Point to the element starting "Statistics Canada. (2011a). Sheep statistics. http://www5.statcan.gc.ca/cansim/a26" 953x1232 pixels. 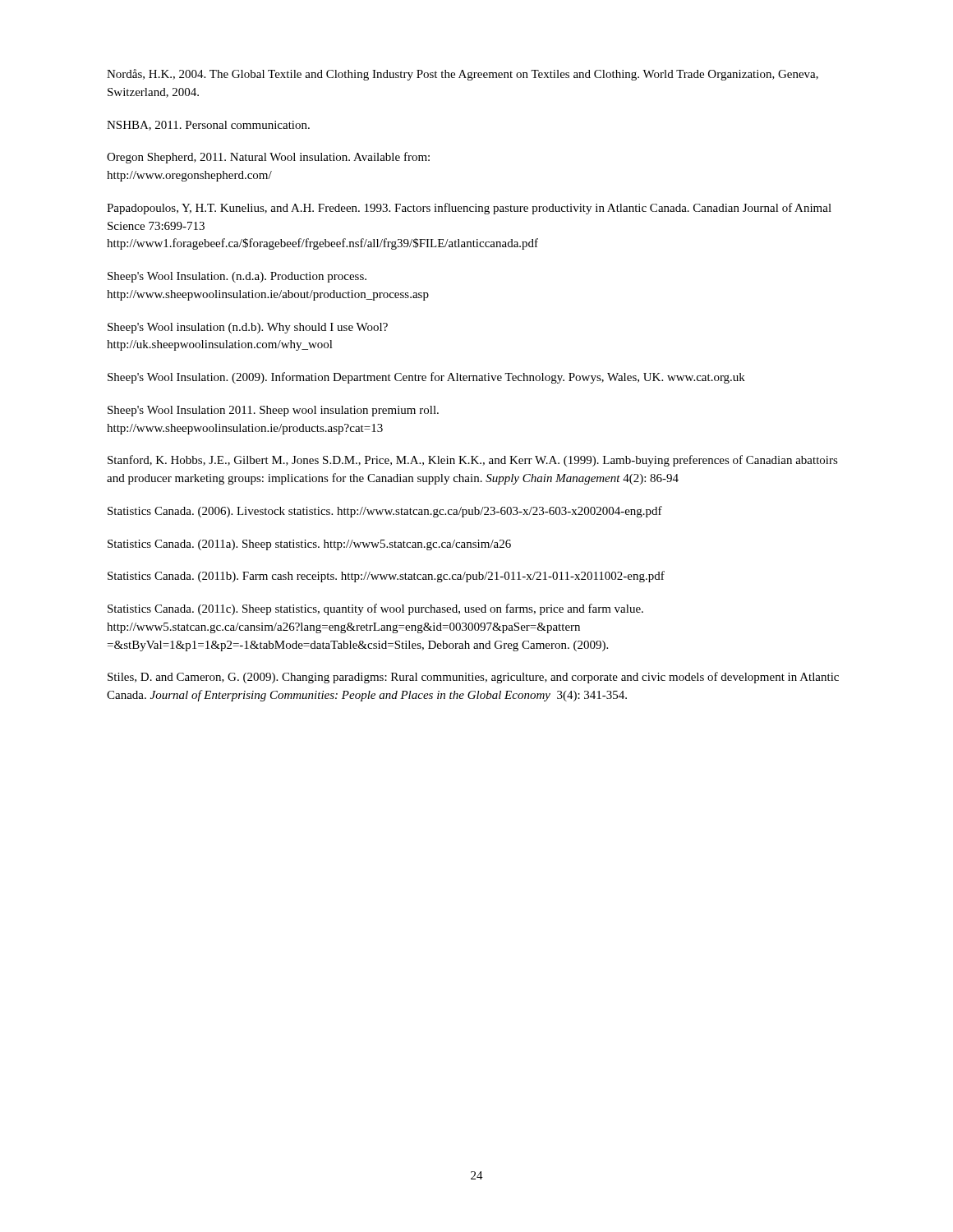[x=309, y=543]
